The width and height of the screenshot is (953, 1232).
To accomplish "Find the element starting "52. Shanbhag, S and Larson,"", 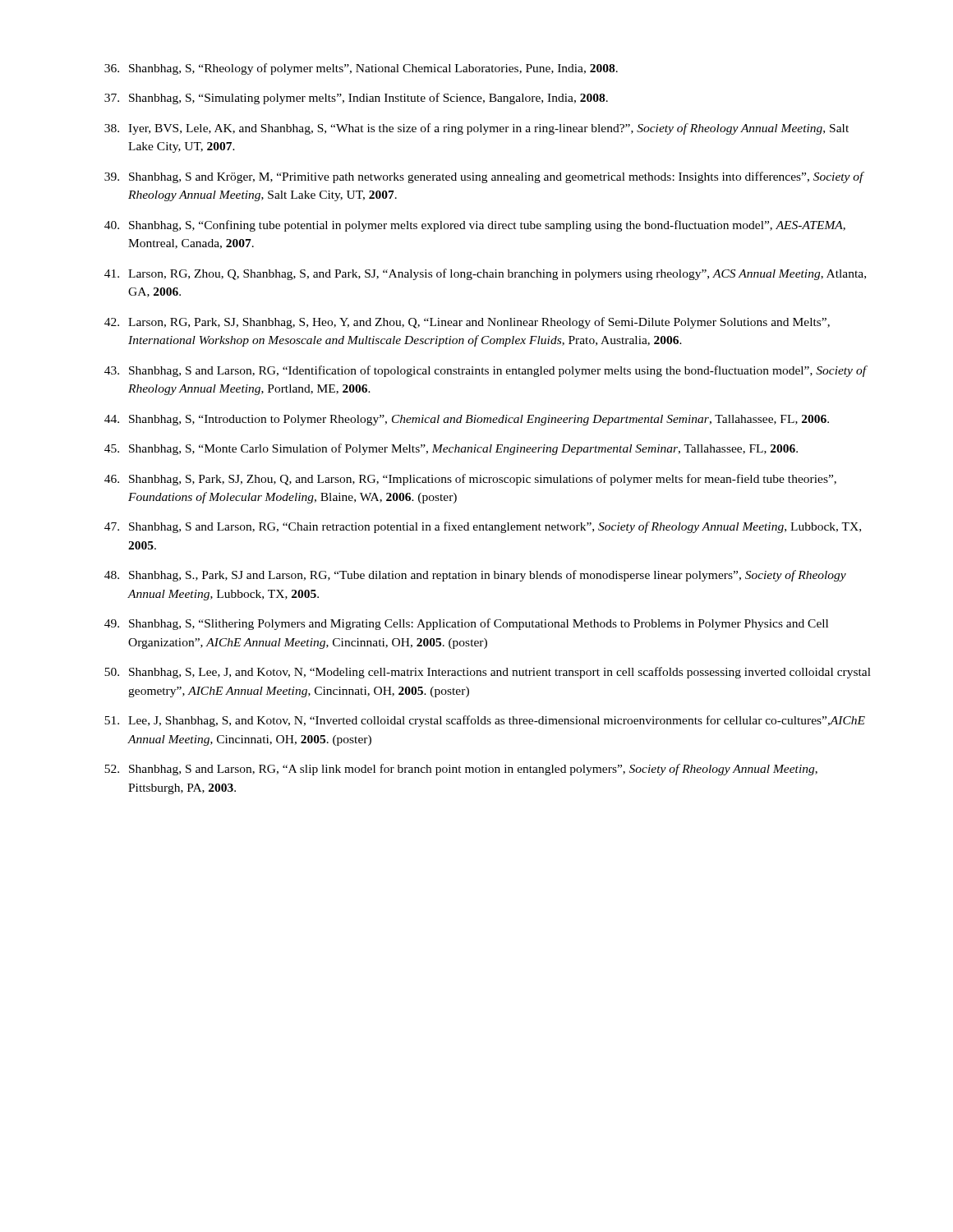I will click(x=476, y=778).
